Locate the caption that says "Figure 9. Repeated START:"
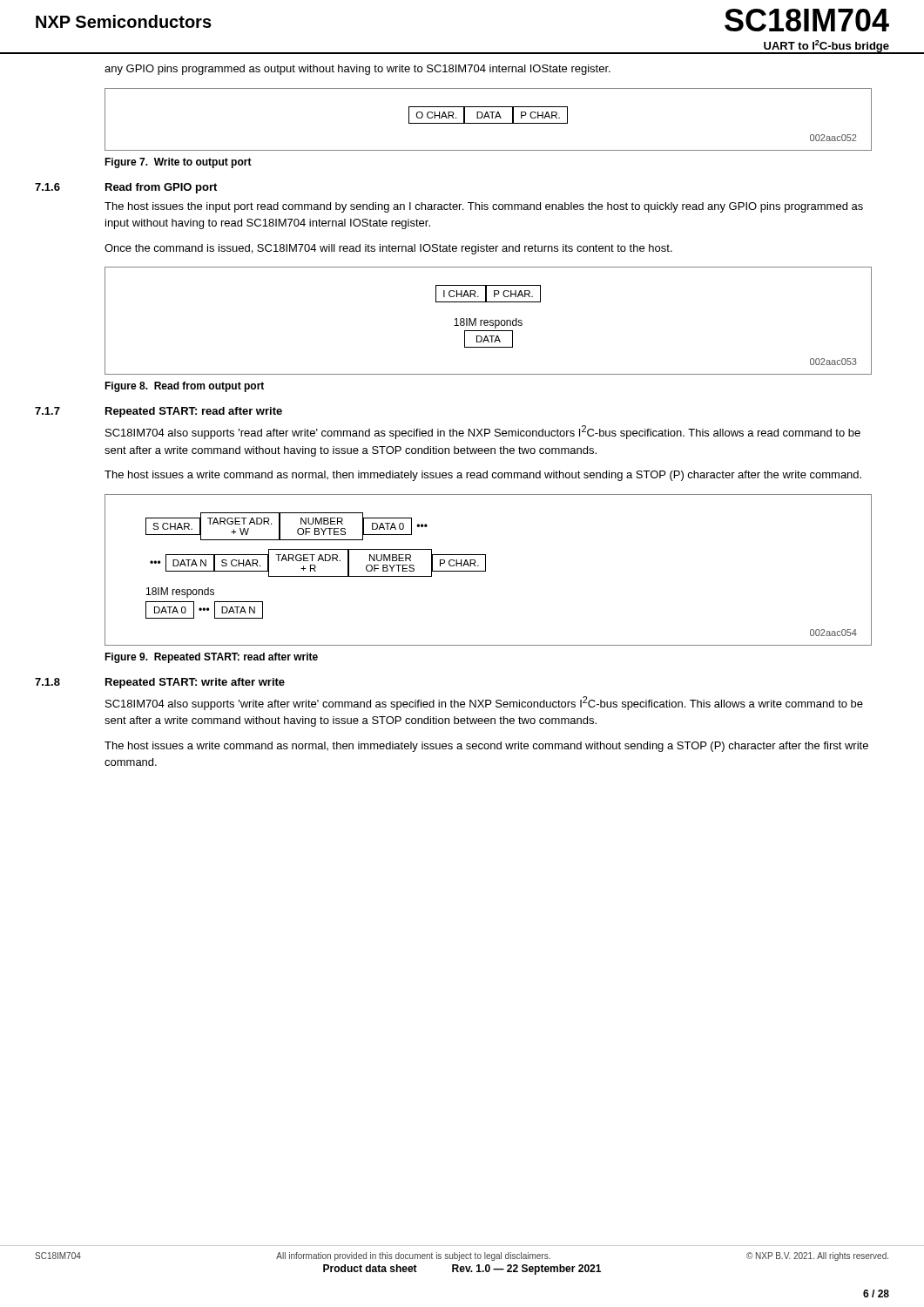Image resolution: width=924 pixels, height=1307 pixels. [x=211, y=657]
